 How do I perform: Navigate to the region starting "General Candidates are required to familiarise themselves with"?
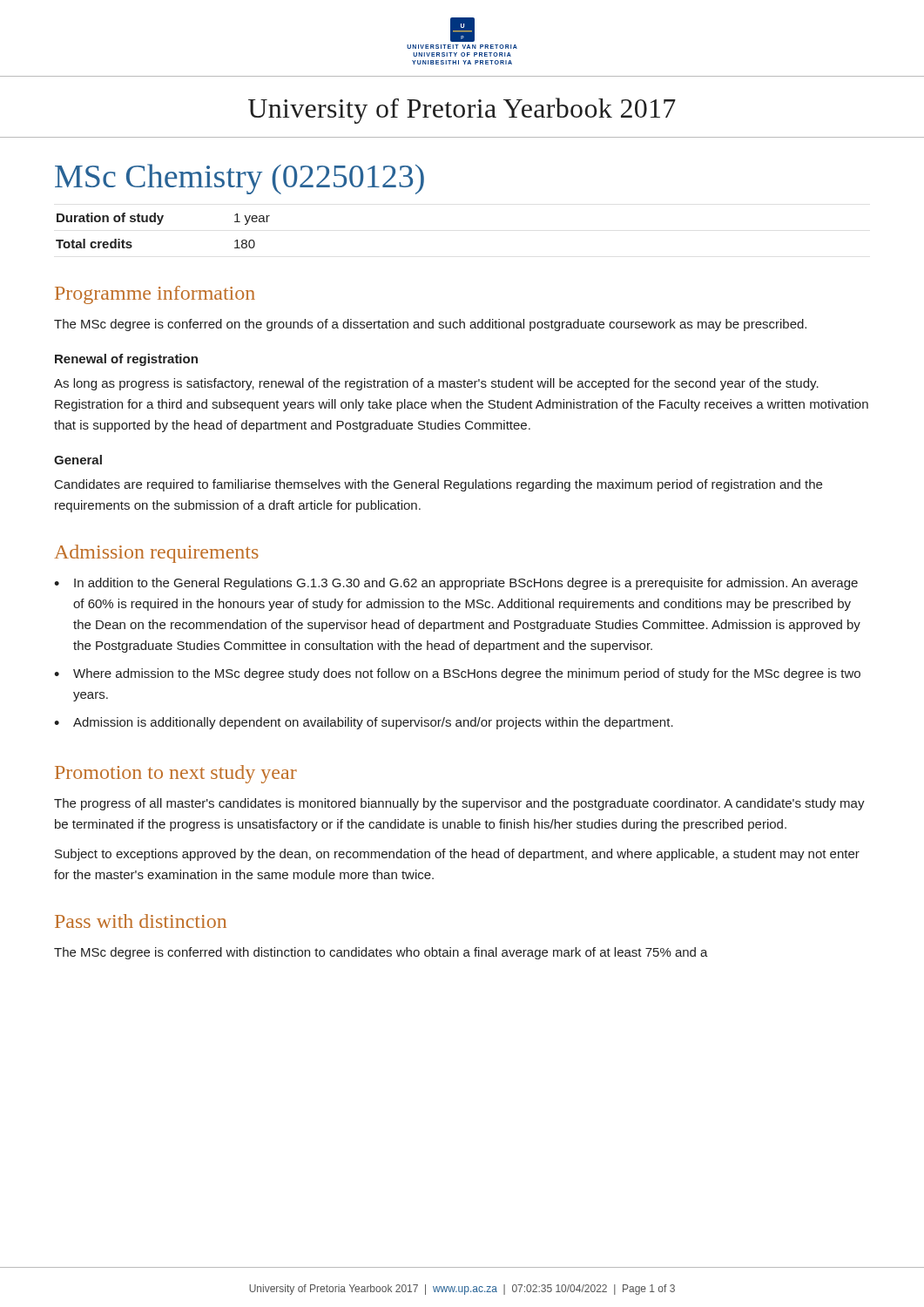coord(462,481)
